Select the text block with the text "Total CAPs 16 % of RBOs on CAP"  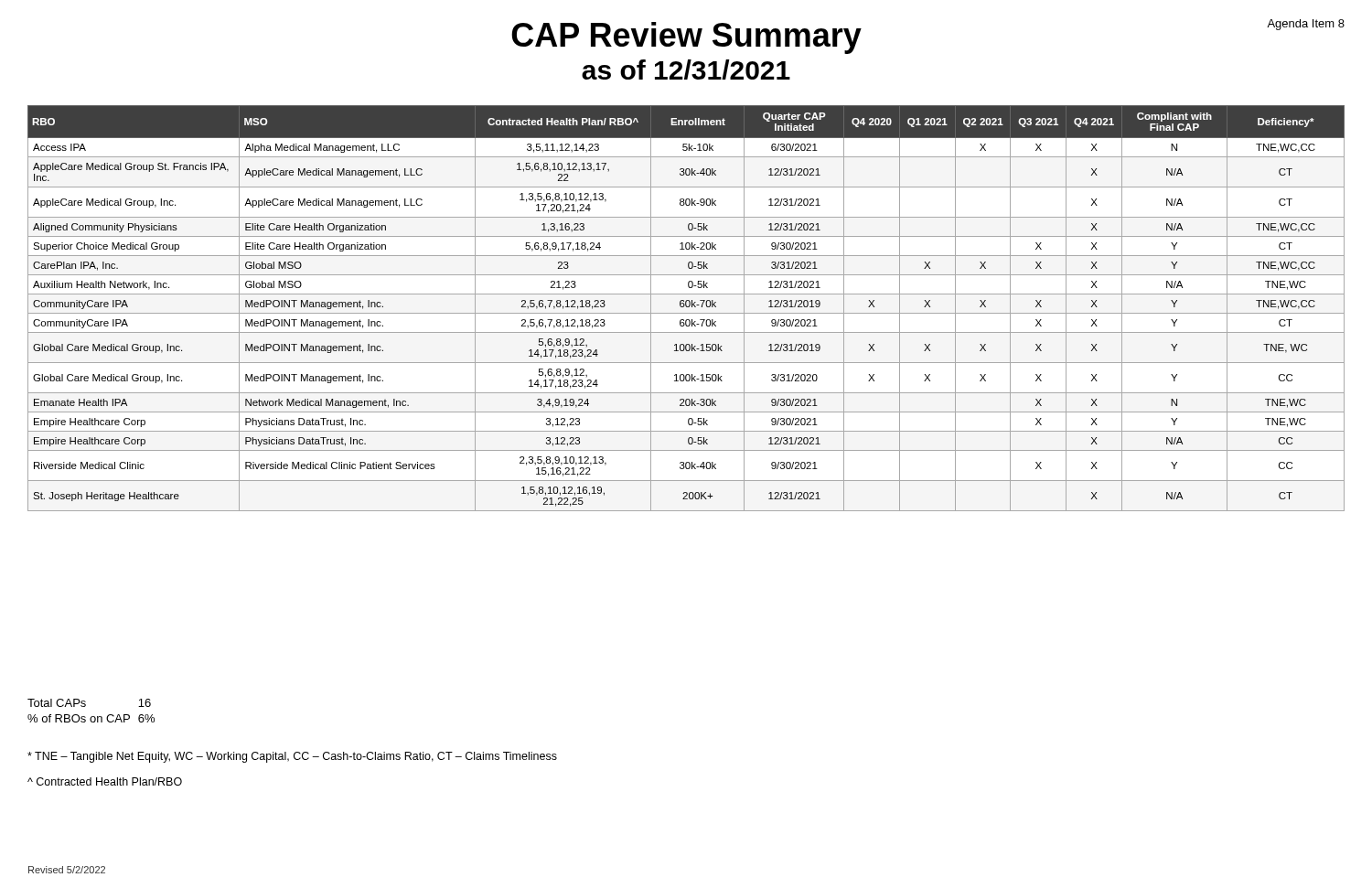[x=95, y=711]
